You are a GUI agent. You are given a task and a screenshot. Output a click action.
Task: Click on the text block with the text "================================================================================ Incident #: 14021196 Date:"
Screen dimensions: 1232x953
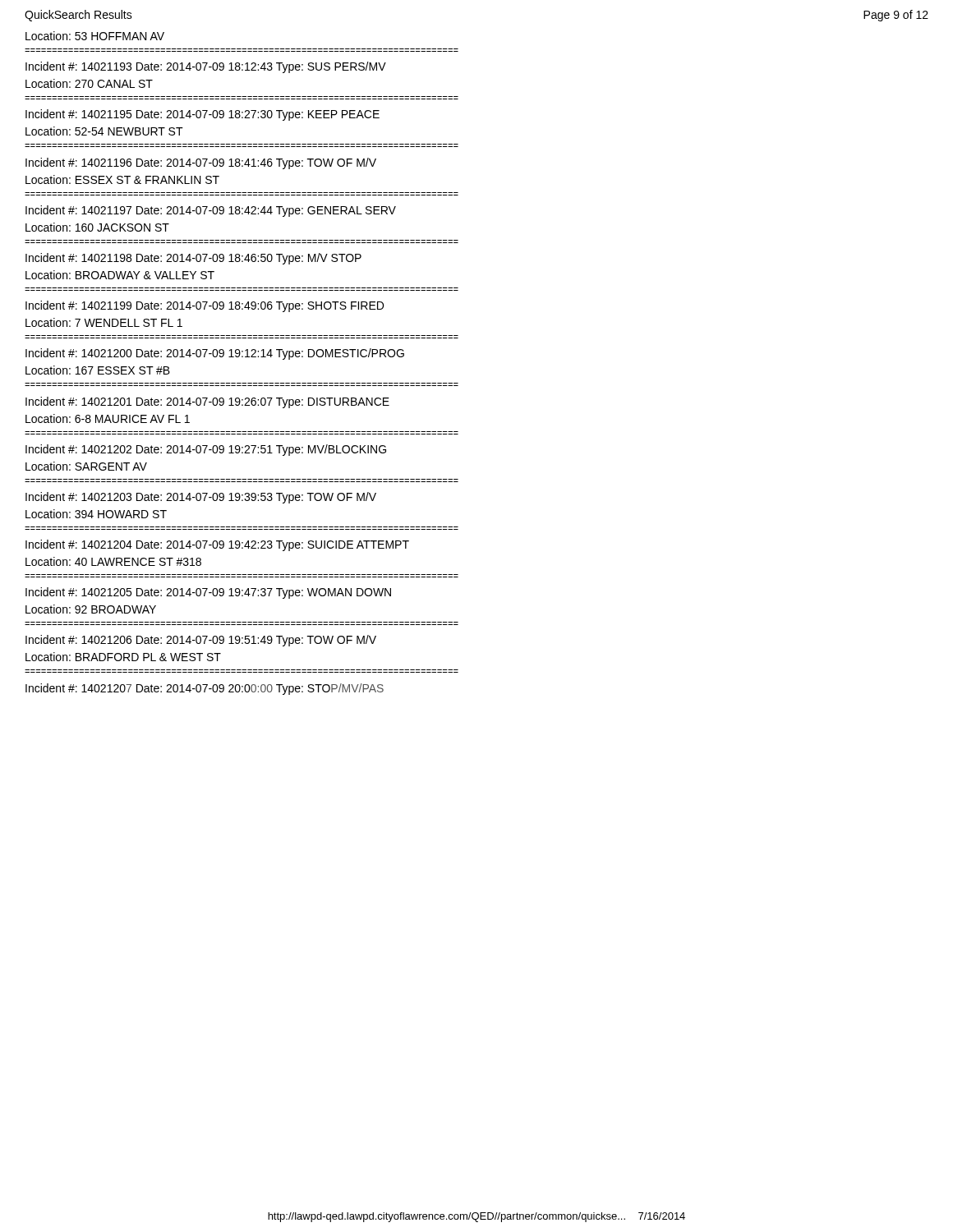pos(201,163)
